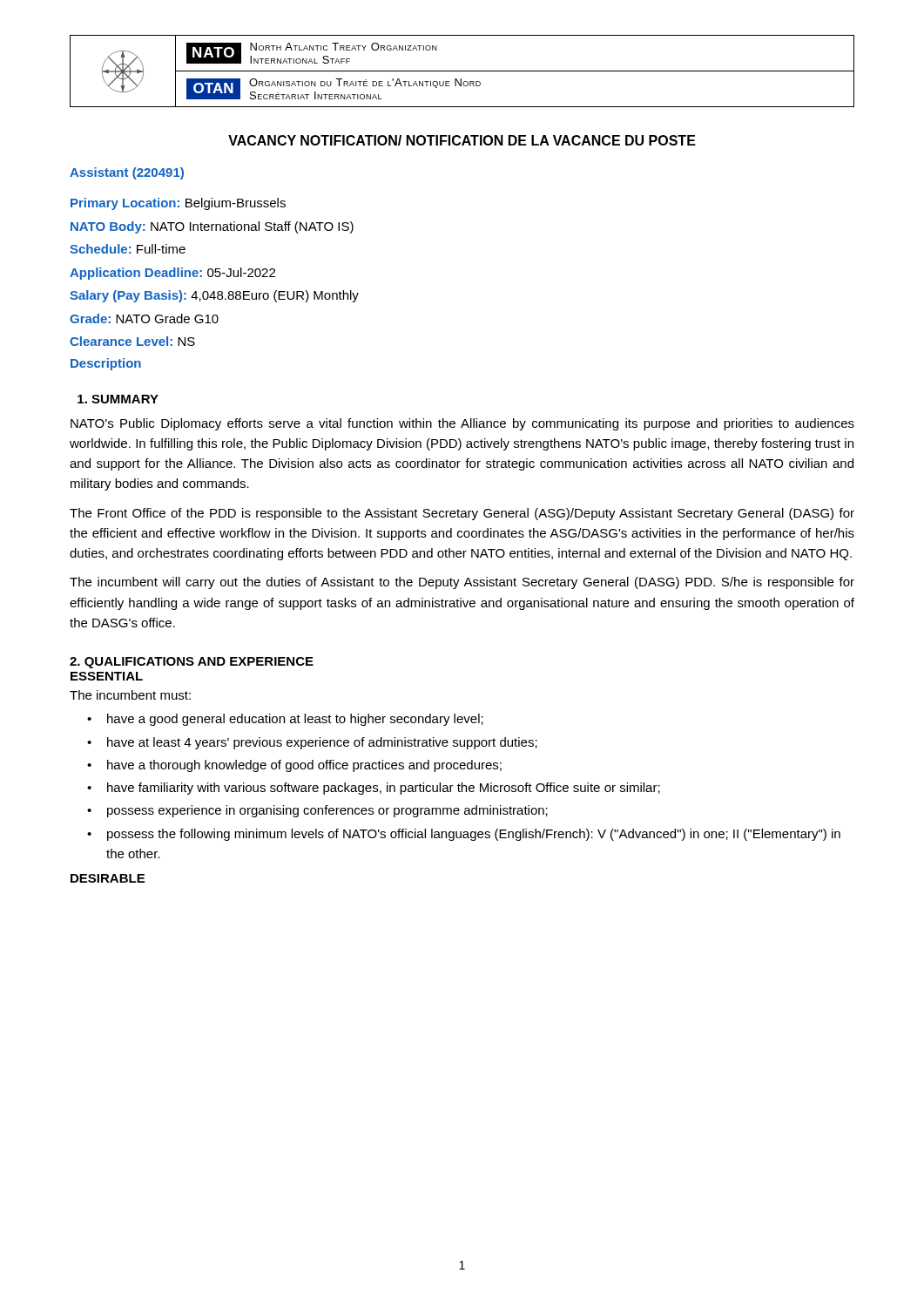924x1307 pixels.
Task: Find the text block that says "The Front Office of the PDD"
Action: (462, 533)
